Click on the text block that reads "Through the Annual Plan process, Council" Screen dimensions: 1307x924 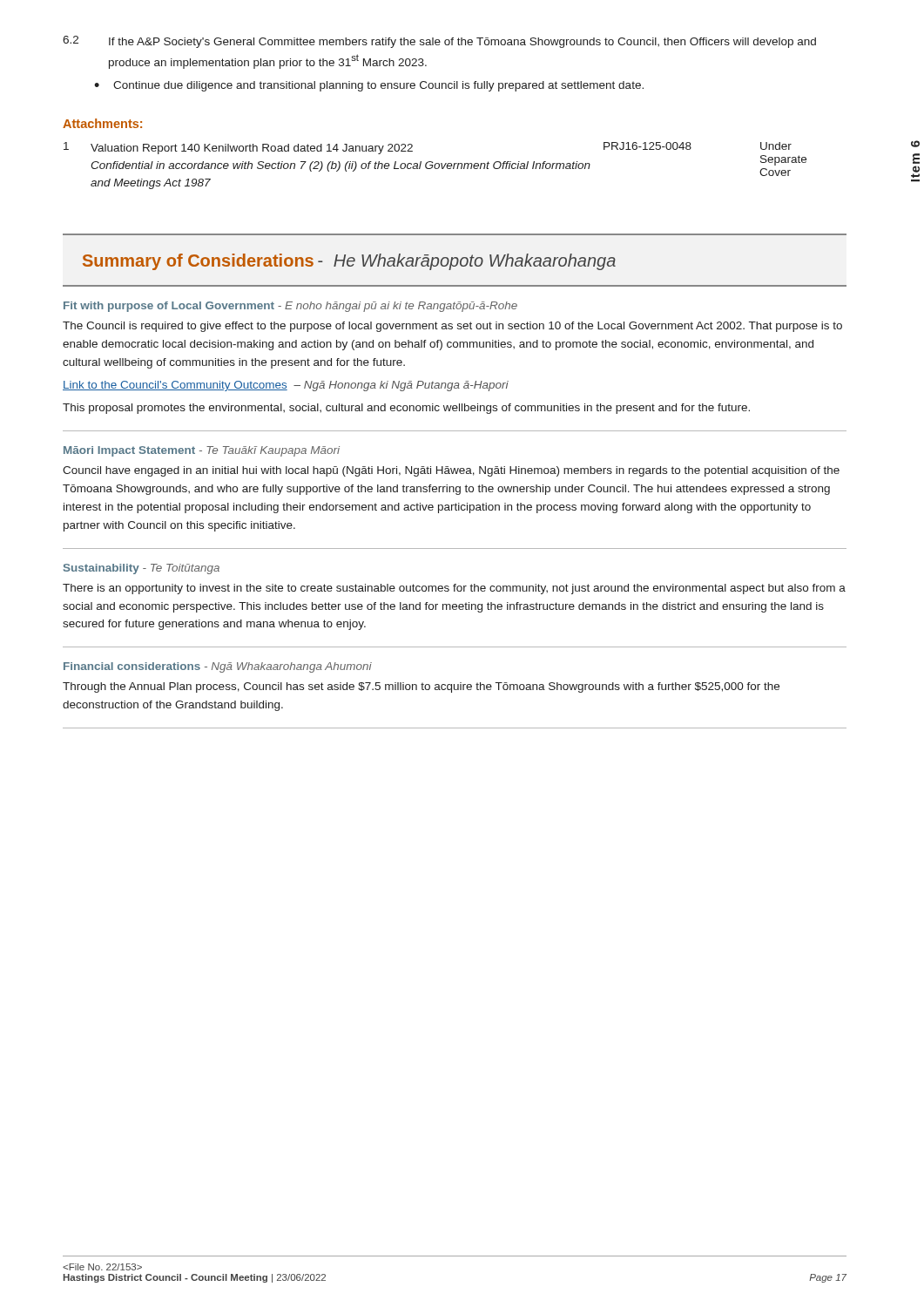(x=421, y=696)
